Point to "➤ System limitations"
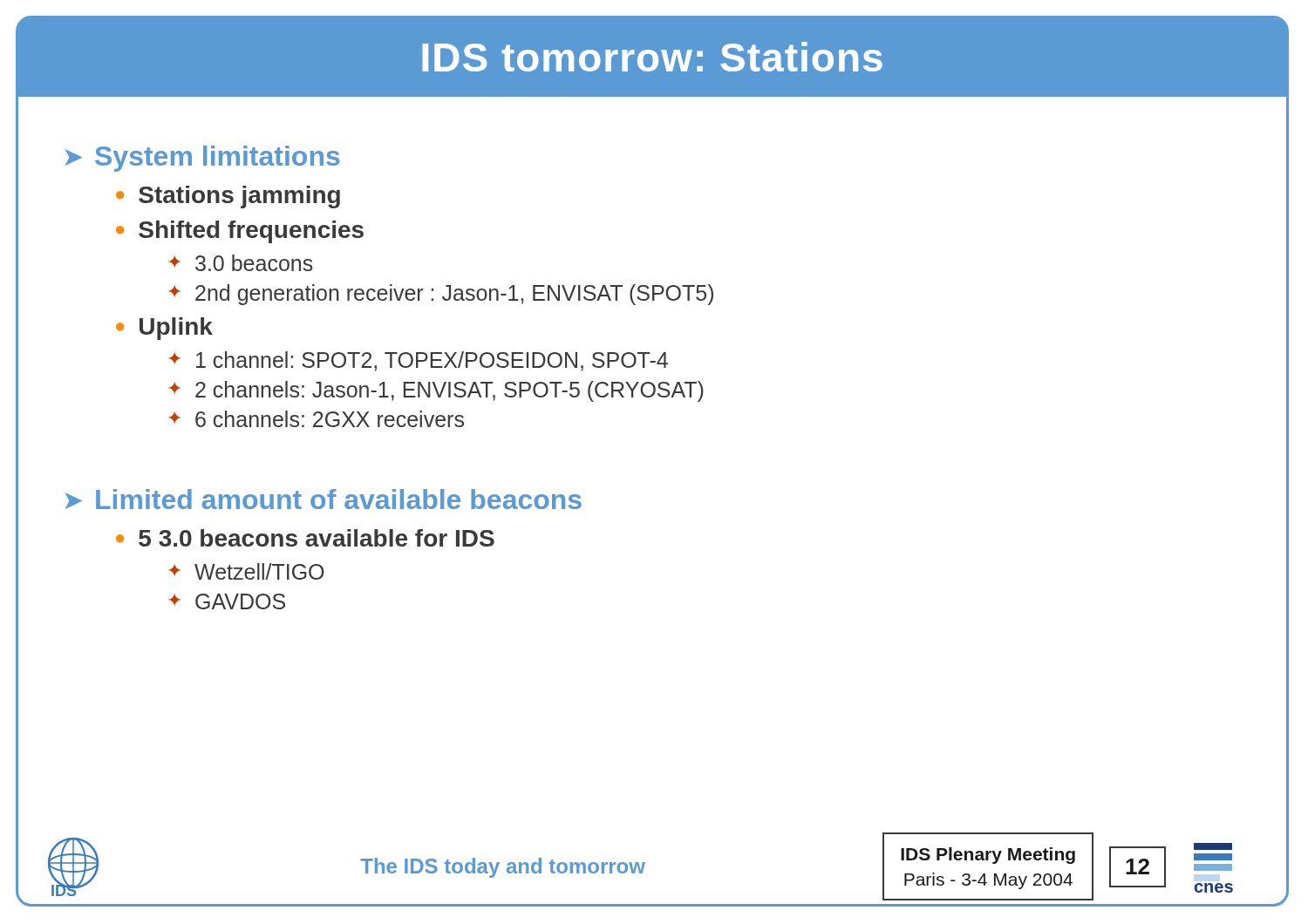Screen dimensions: 924x1308 click(201, 156)
